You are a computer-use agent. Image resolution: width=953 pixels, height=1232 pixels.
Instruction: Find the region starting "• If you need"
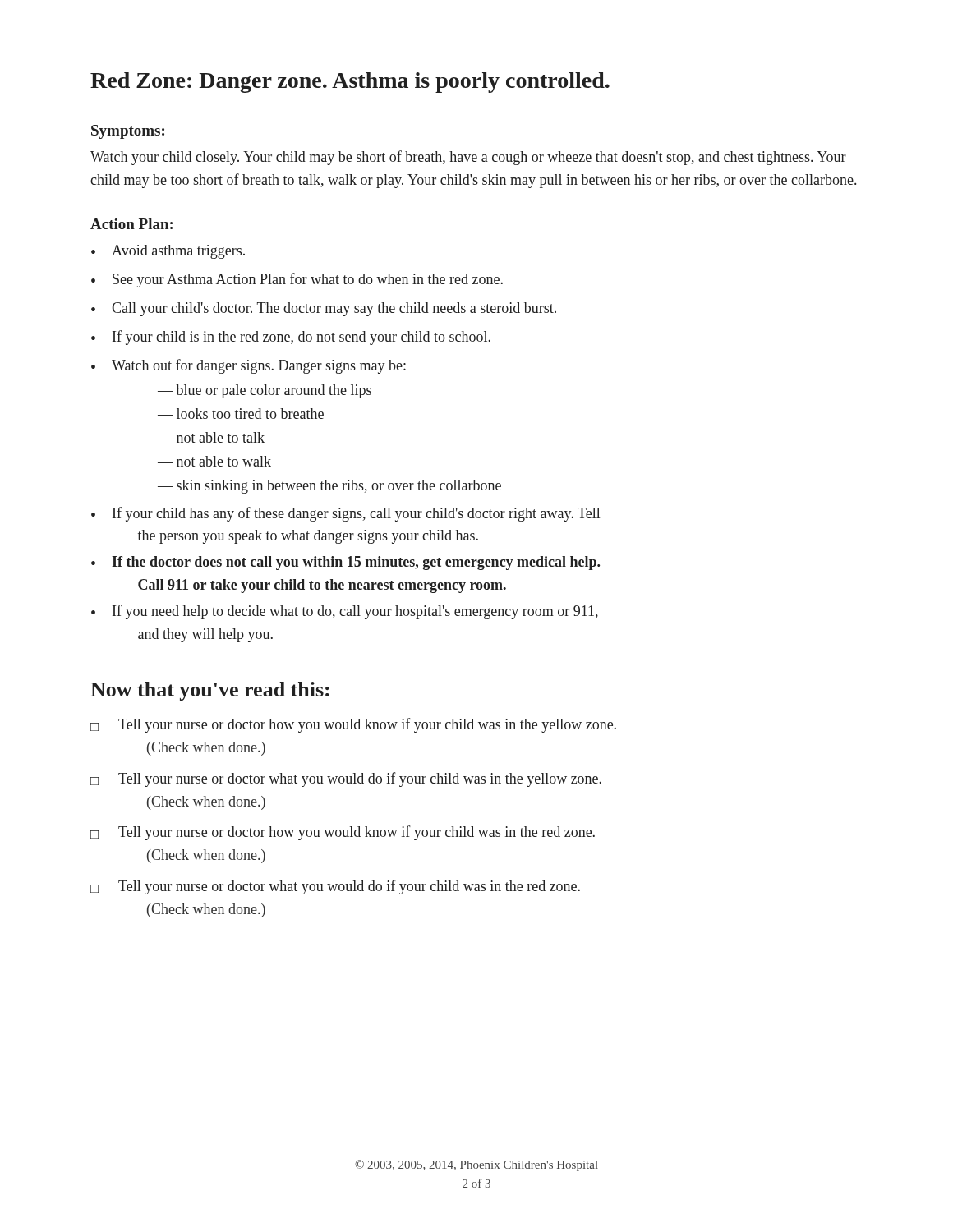[476, 623]
